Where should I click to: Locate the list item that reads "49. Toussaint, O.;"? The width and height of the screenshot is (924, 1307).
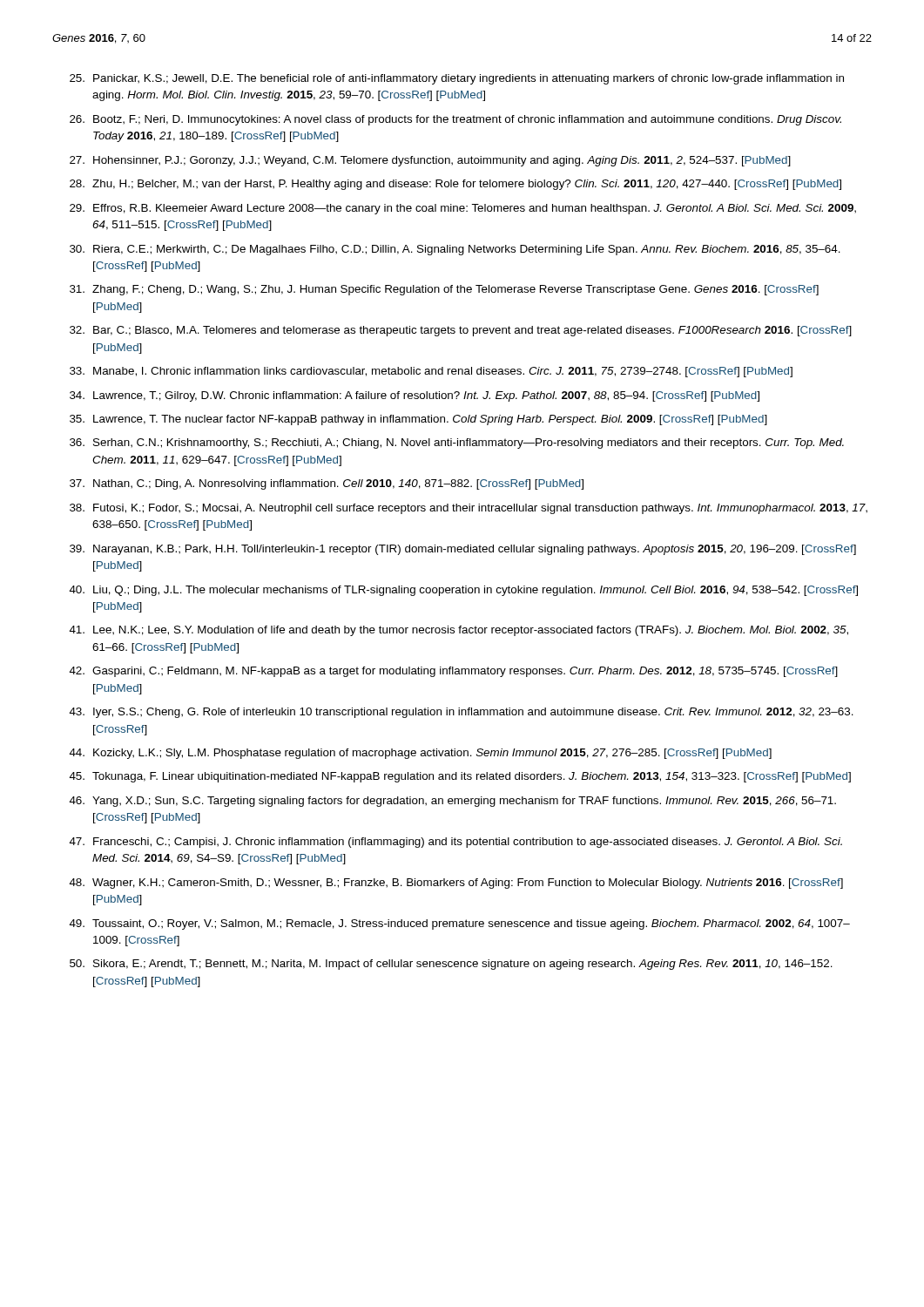(x=462, y=931)
